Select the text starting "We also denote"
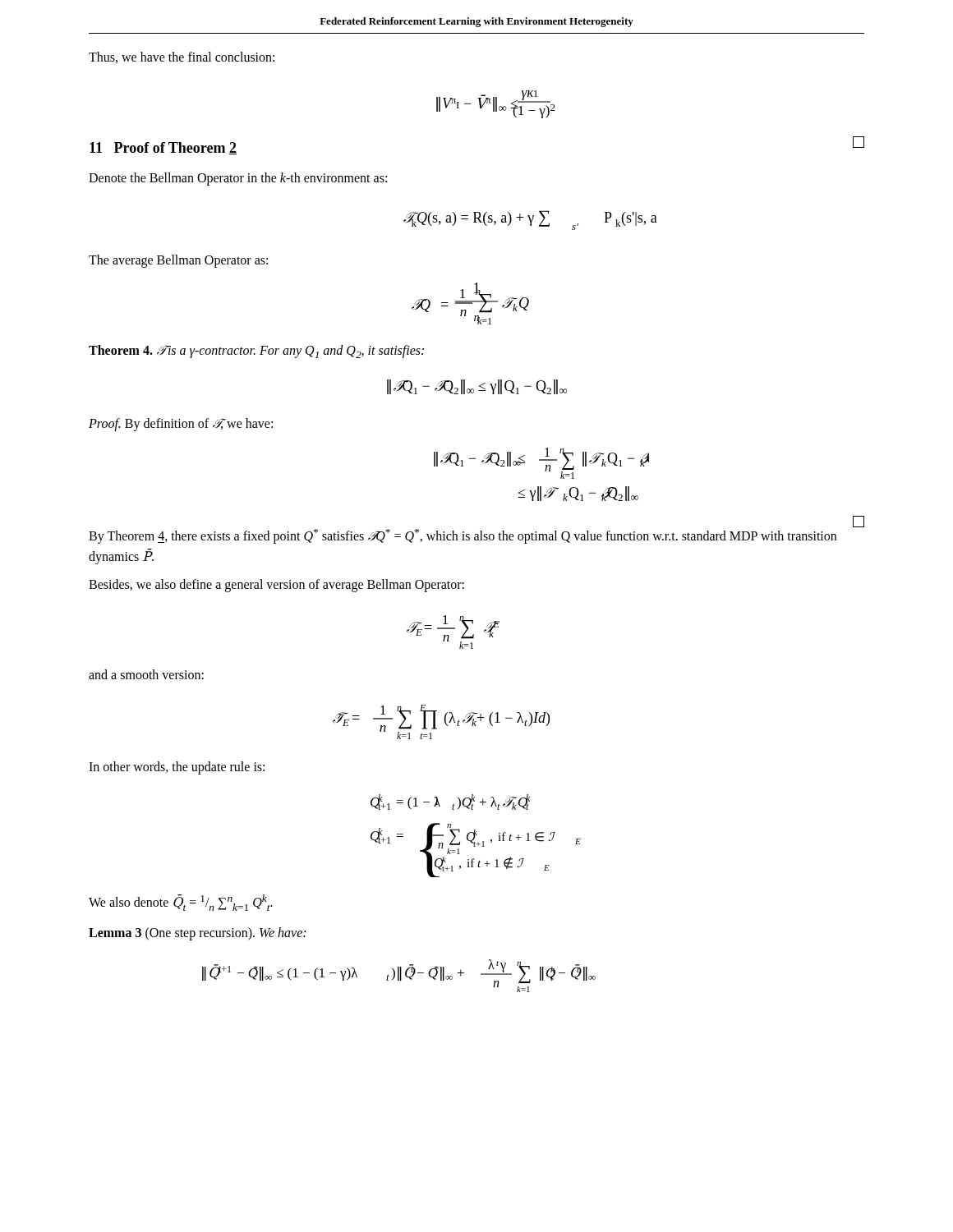 [181, 902]
